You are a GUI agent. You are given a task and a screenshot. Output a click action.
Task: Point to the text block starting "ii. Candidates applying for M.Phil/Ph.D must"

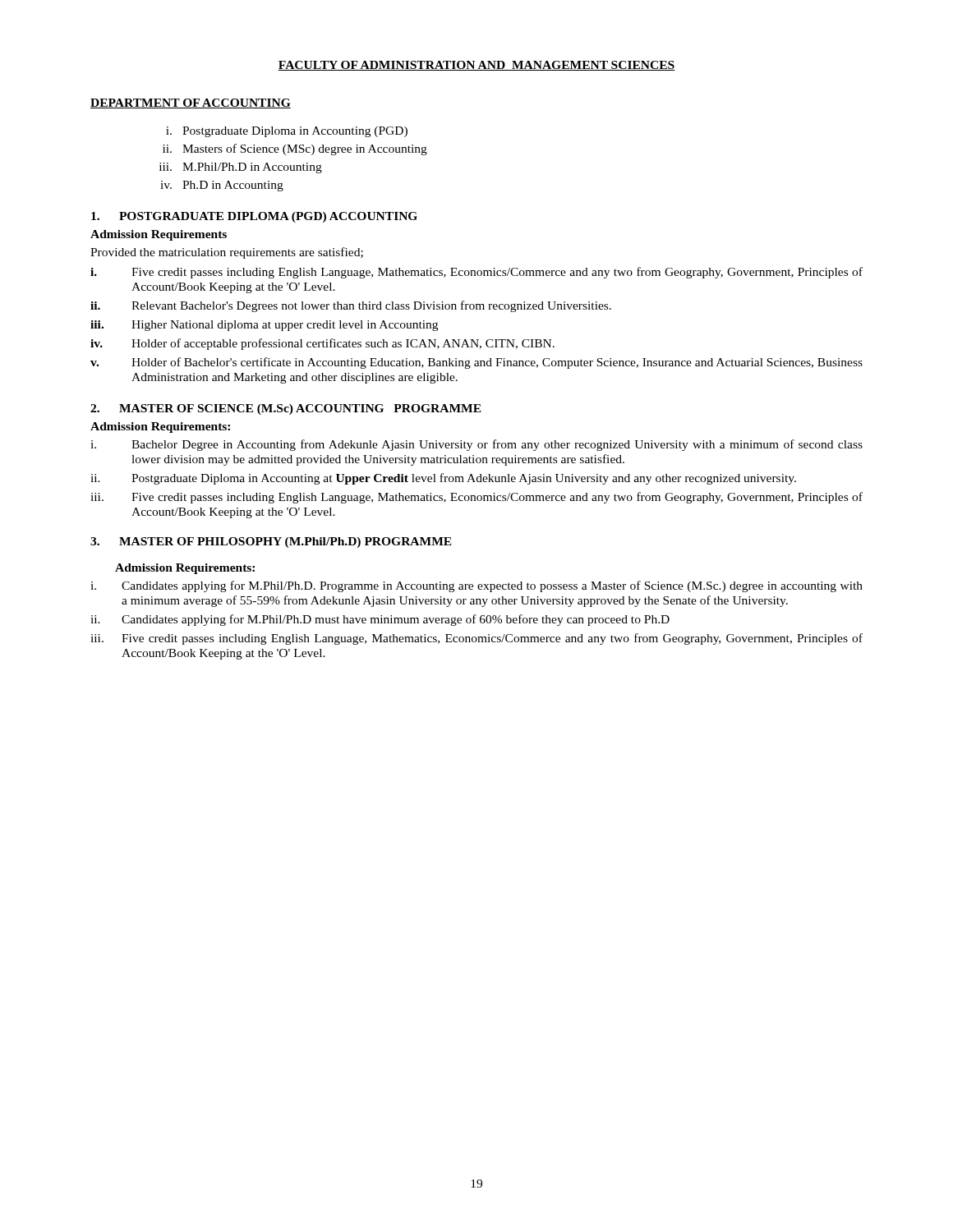pyautogui.click(x=476, y=619)
